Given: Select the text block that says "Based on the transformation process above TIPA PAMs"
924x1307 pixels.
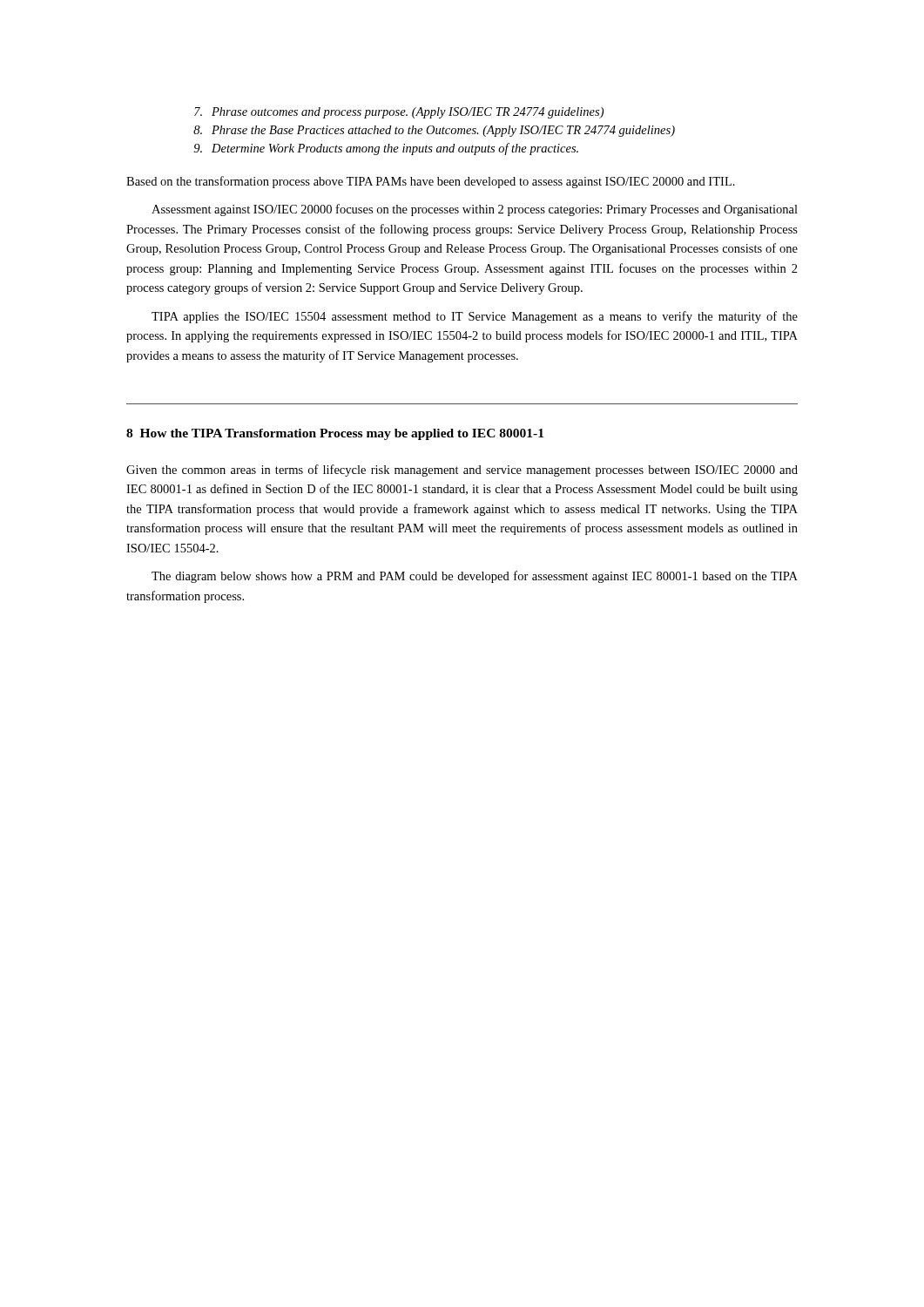Looking at the screenshot, I should pyautogui.click(x=462, y=268).
